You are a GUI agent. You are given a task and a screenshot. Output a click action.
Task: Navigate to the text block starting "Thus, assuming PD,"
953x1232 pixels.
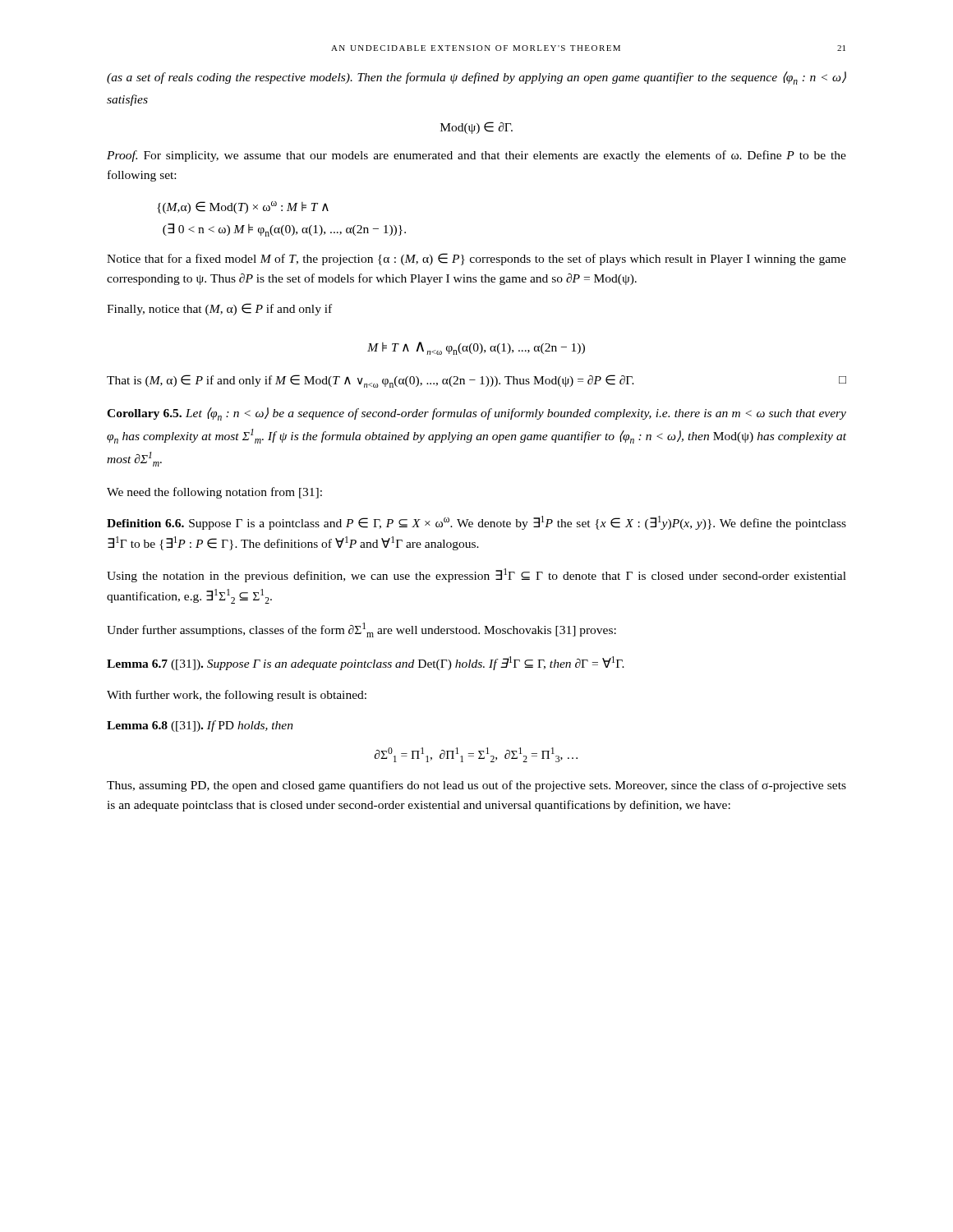pyautogui.click(x=476, y=795)
